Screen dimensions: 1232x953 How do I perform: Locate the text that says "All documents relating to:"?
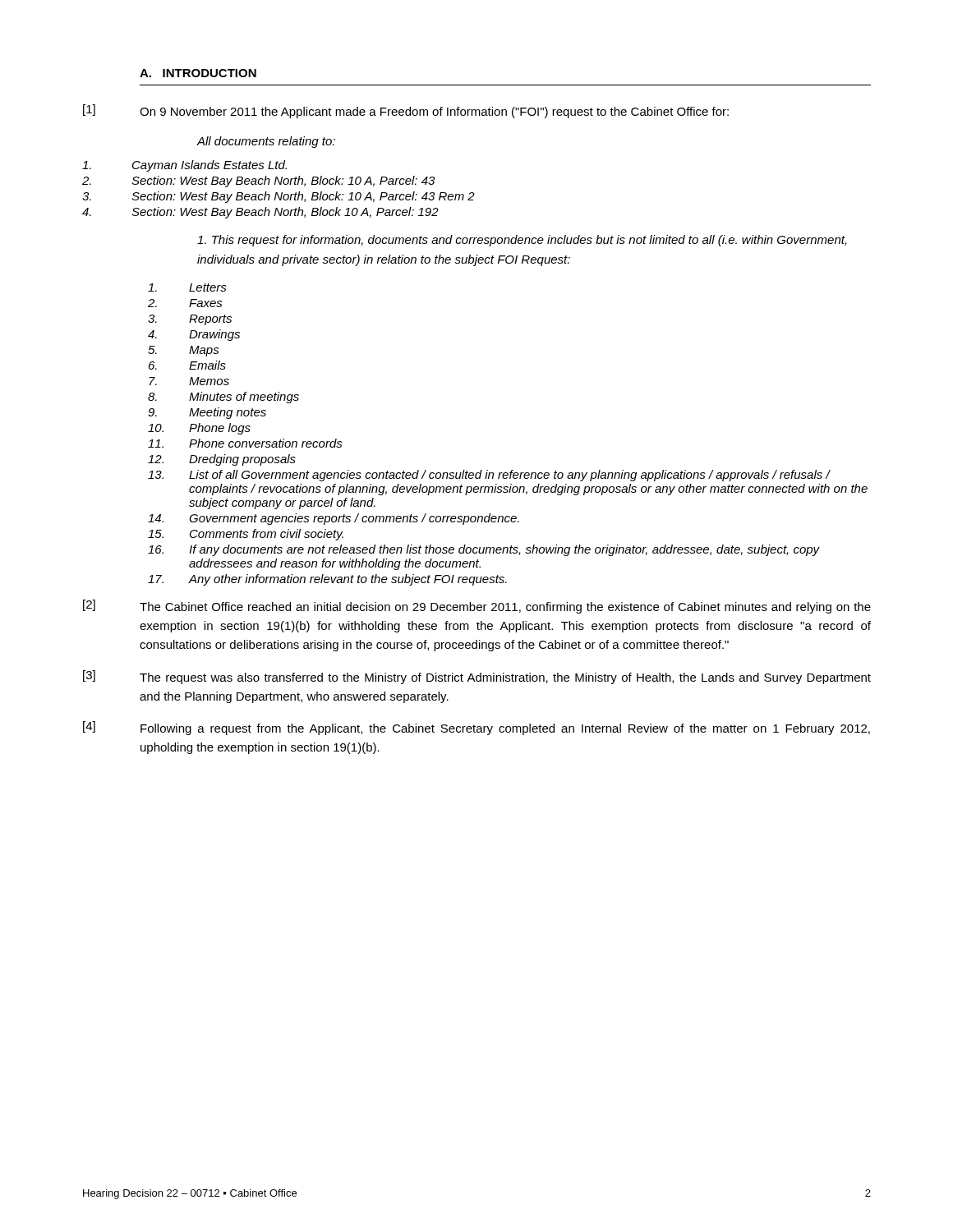[x=266, y=141]
